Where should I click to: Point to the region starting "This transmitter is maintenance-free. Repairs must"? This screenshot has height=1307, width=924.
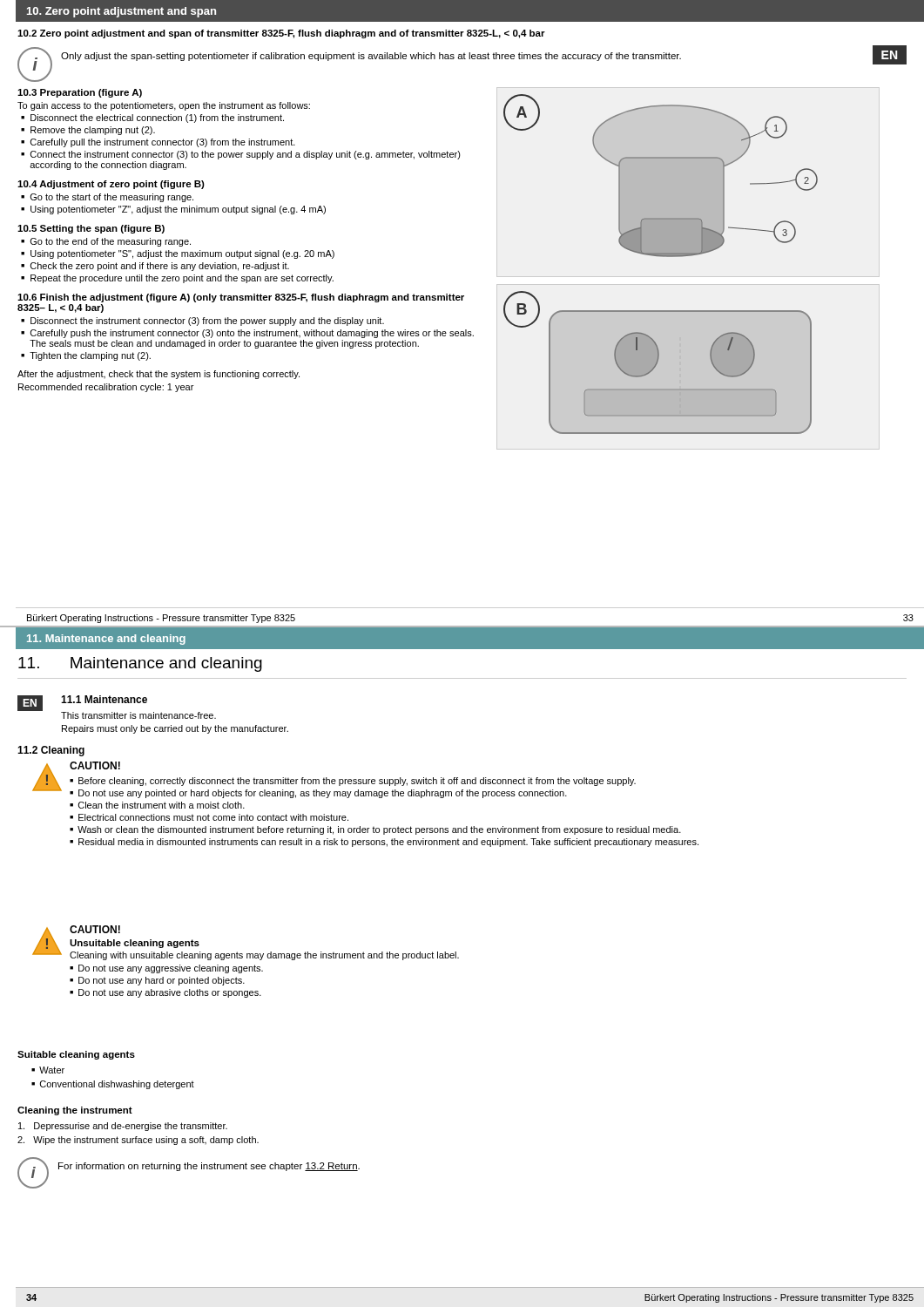click(x=175, y=722)
